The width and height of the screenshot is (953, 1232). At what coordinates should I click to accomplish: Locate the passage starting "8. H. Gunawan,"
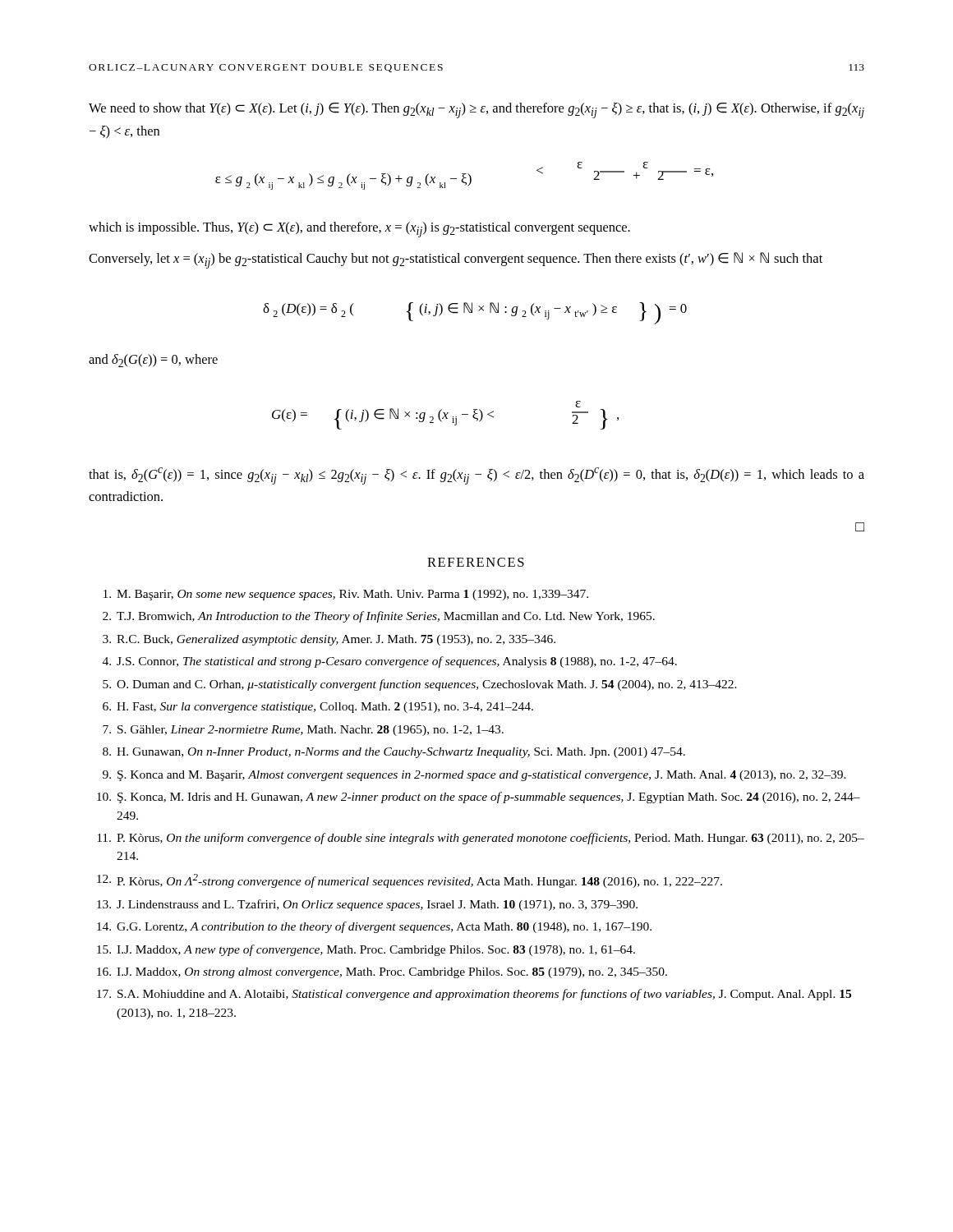pos(476,752)
